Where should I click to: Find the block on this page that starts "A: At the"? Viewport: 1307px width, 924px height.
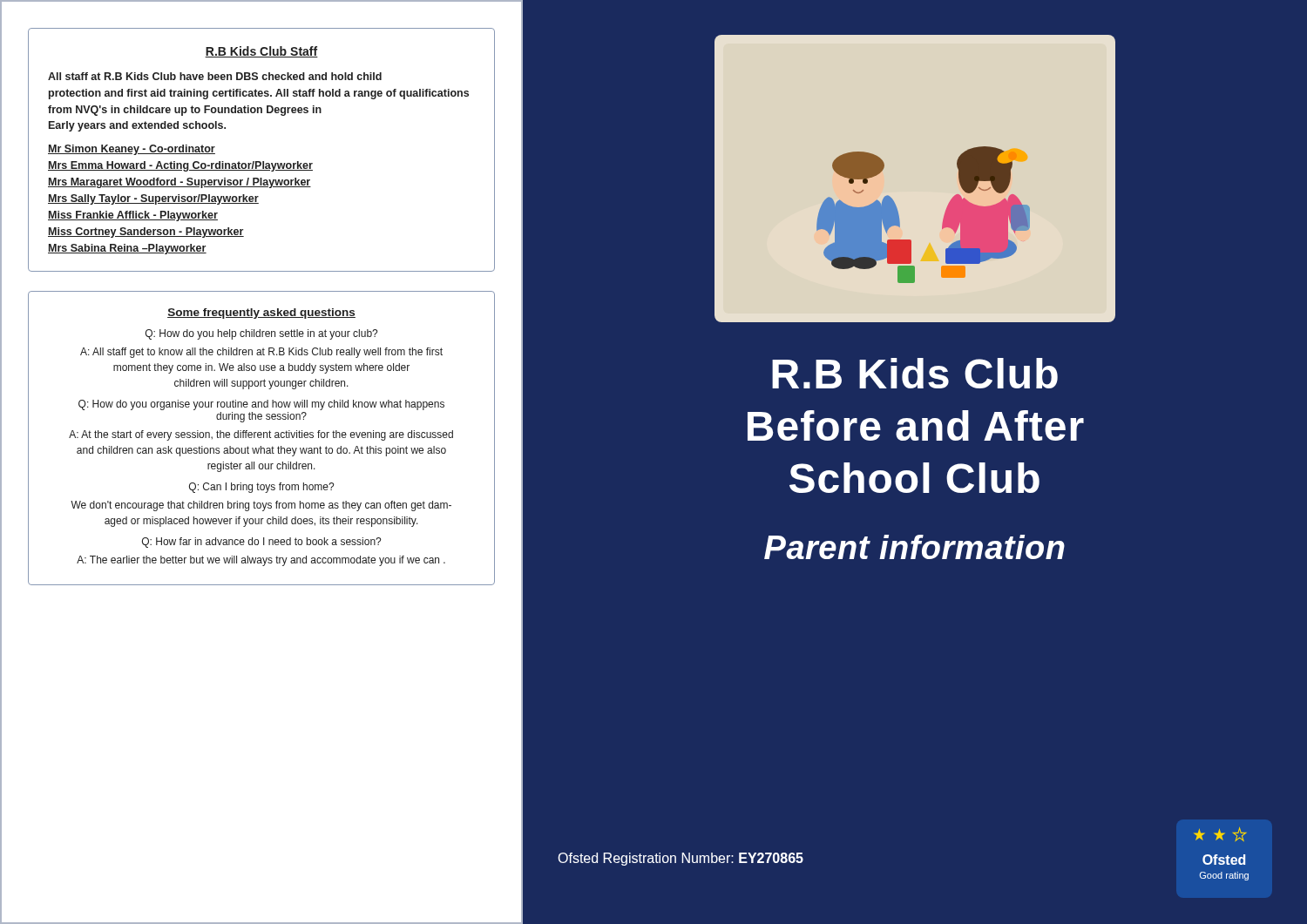pos(261,450)
